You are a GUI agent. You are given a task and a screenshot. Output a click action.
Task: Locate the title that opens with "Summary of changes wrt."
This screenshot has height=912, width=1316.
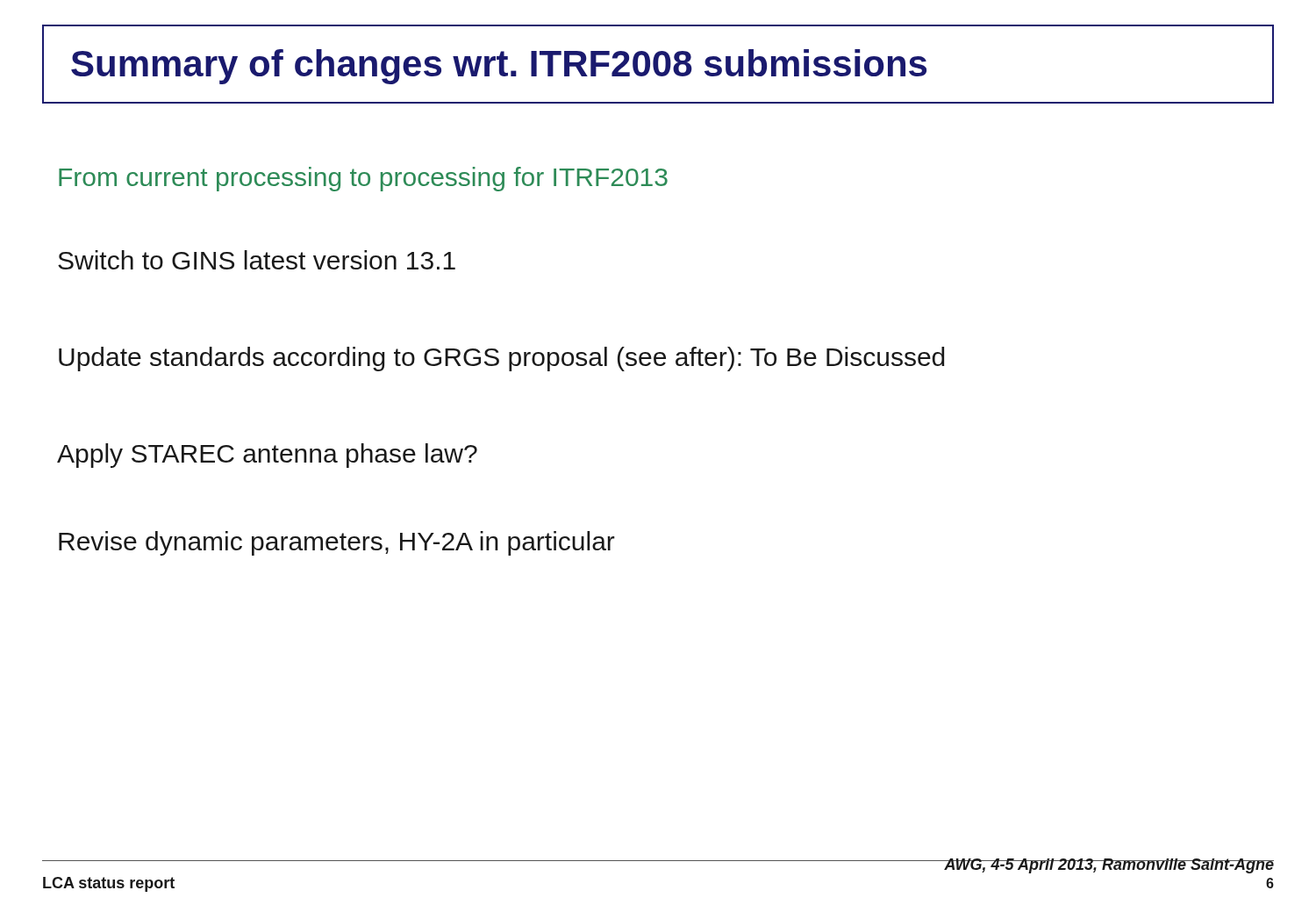pyautogui.click(x=499, y=64)
